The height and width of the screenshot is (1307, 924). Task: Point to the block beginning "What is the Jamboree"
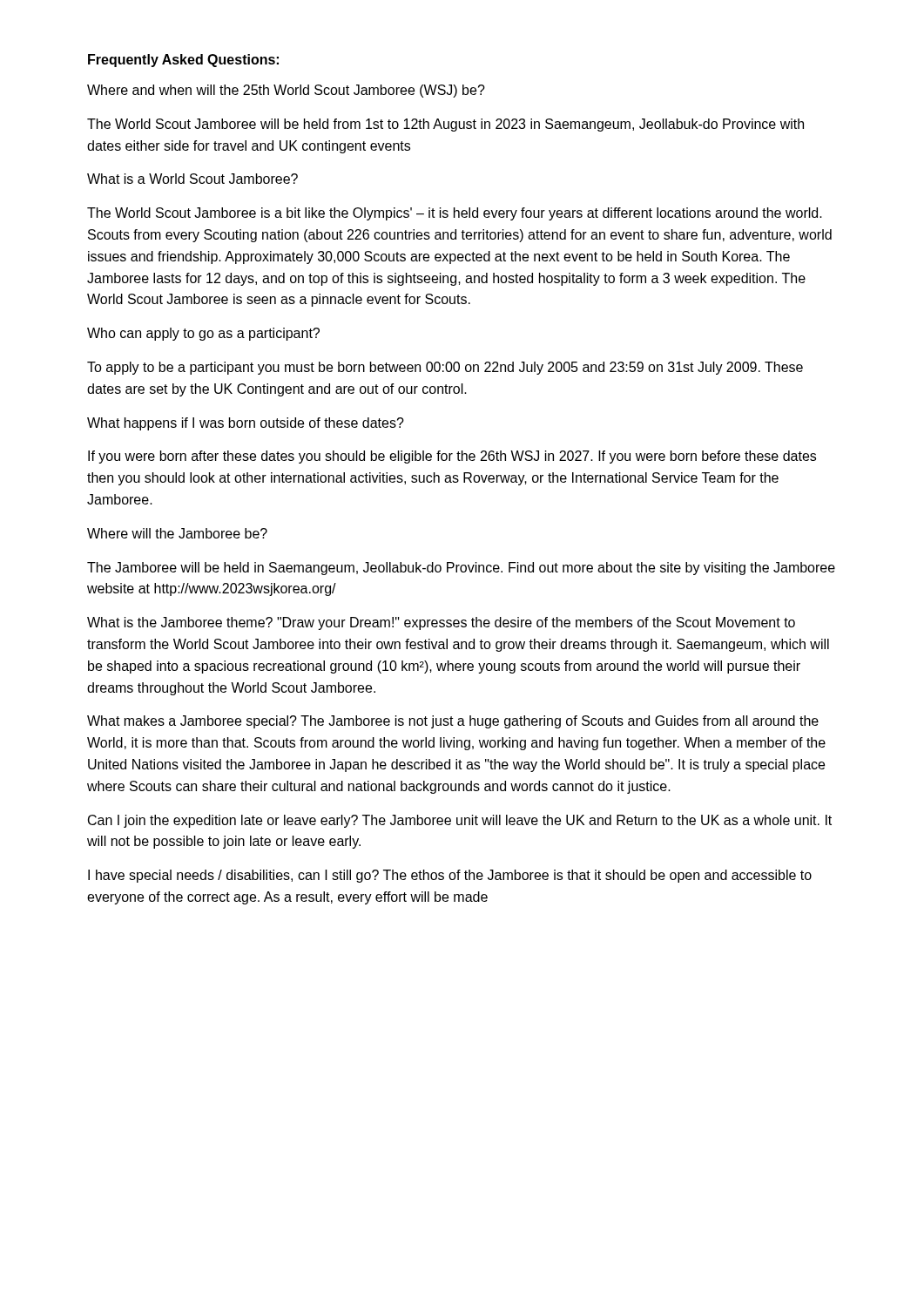click(x=458, y=655)
